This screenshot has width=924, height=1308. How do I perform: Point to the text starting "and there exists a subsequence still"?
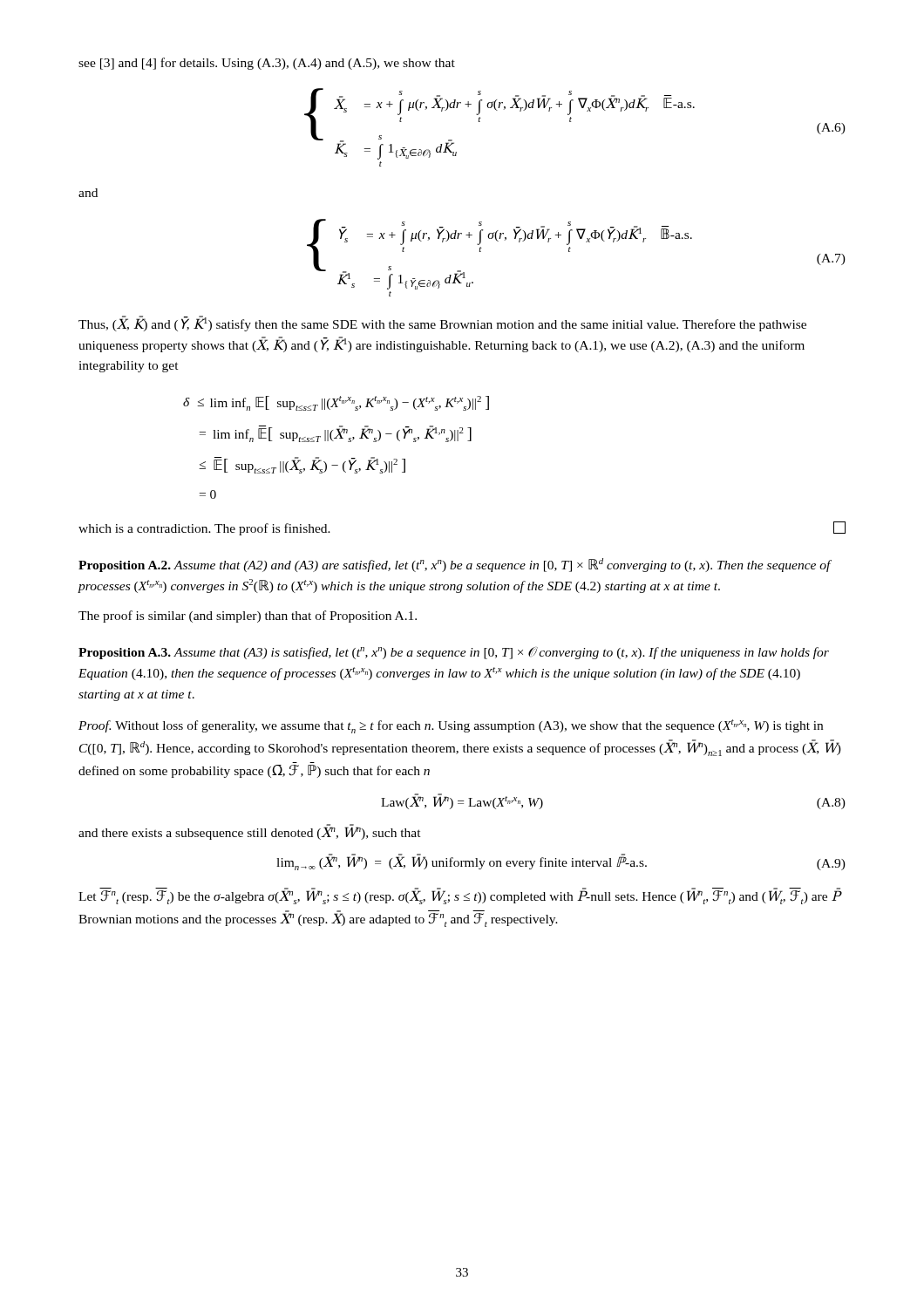[250, 831]
